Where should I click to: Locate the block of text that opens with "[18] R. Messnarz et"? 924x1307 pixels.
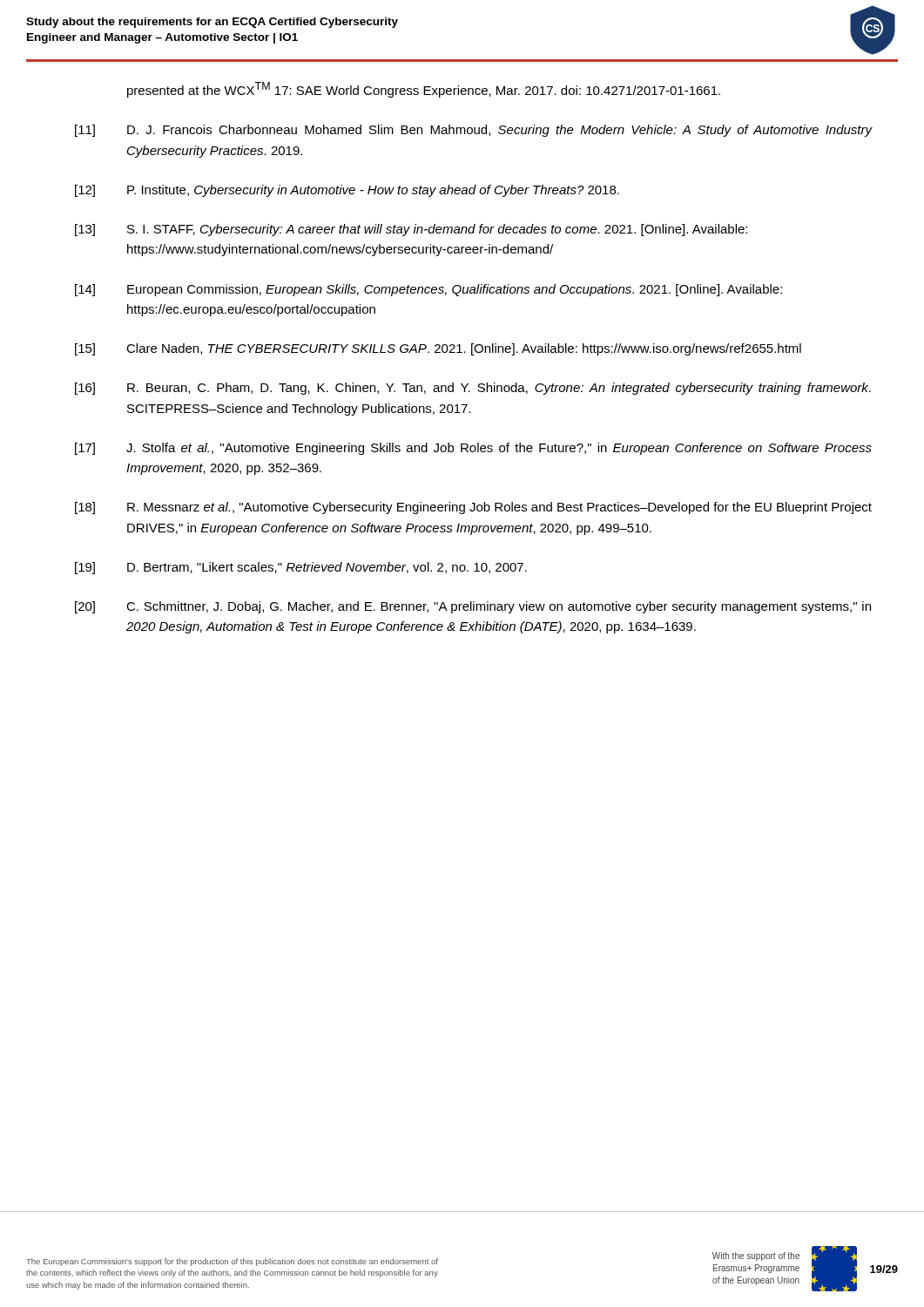[x=473, y=517]
